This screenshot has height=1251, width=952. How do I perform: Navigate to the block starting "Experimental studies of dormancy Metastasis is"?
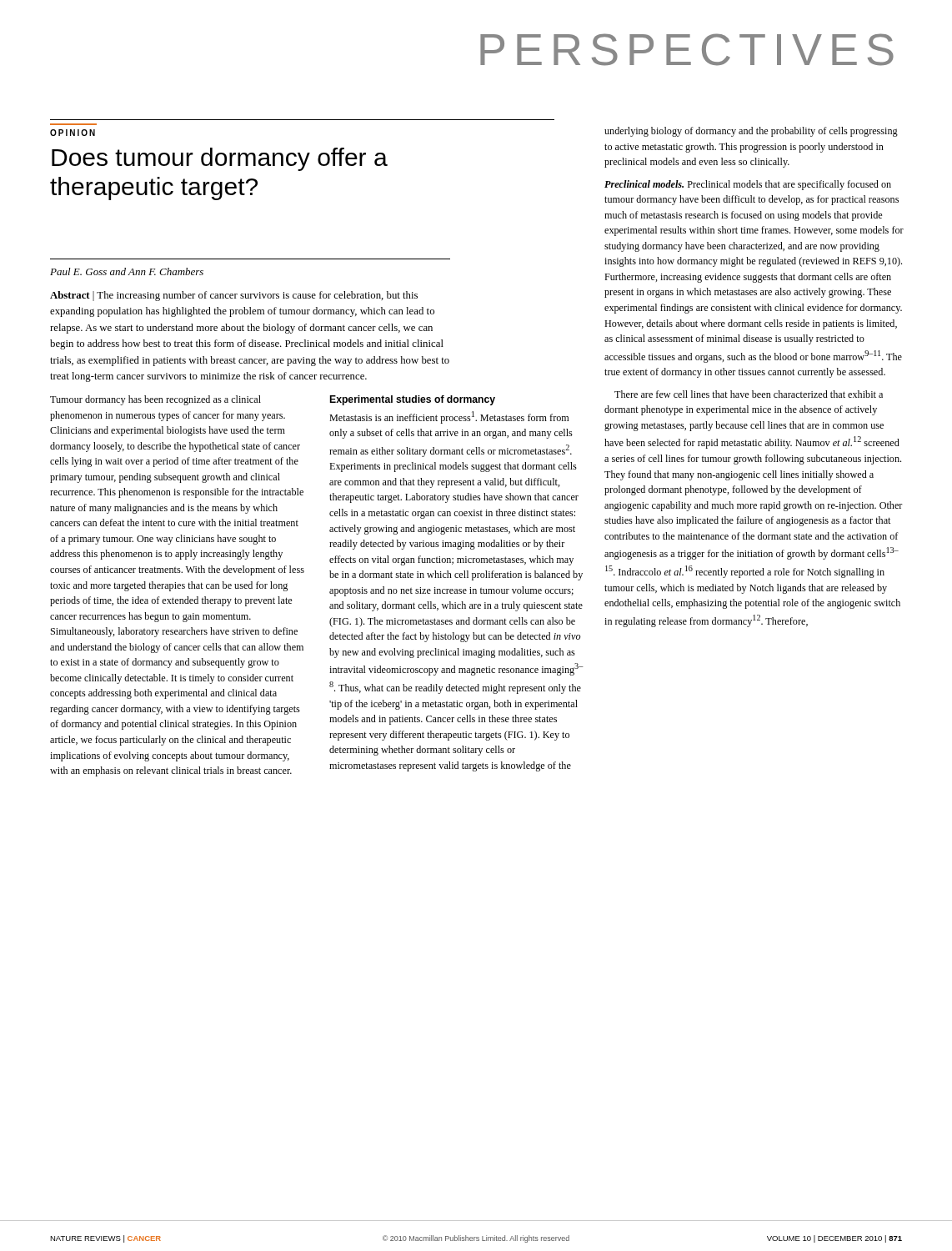click(x=456, y=583)
